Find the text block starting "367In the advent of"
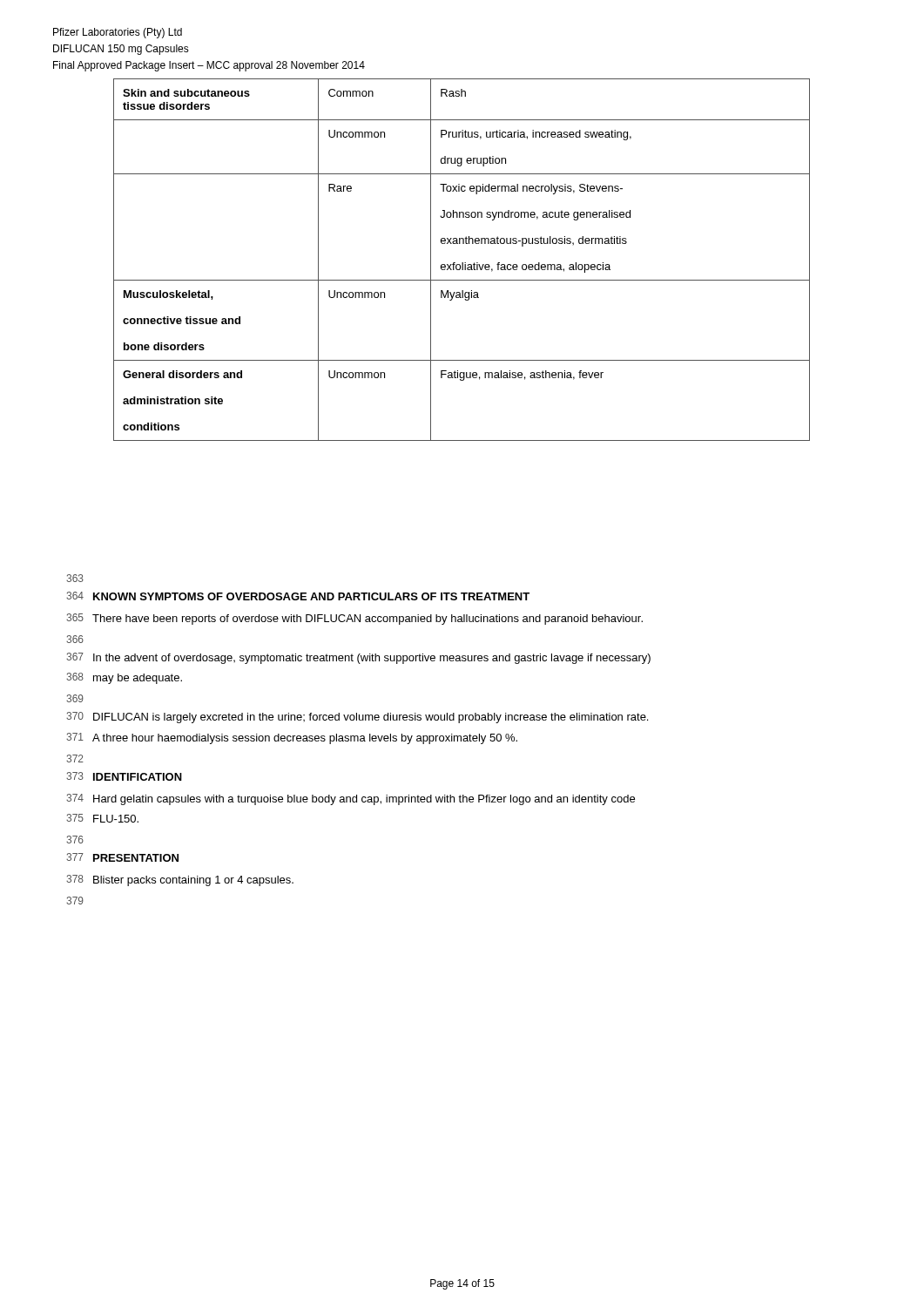Viewport: 924px width, 1307px height. point(451,658)
